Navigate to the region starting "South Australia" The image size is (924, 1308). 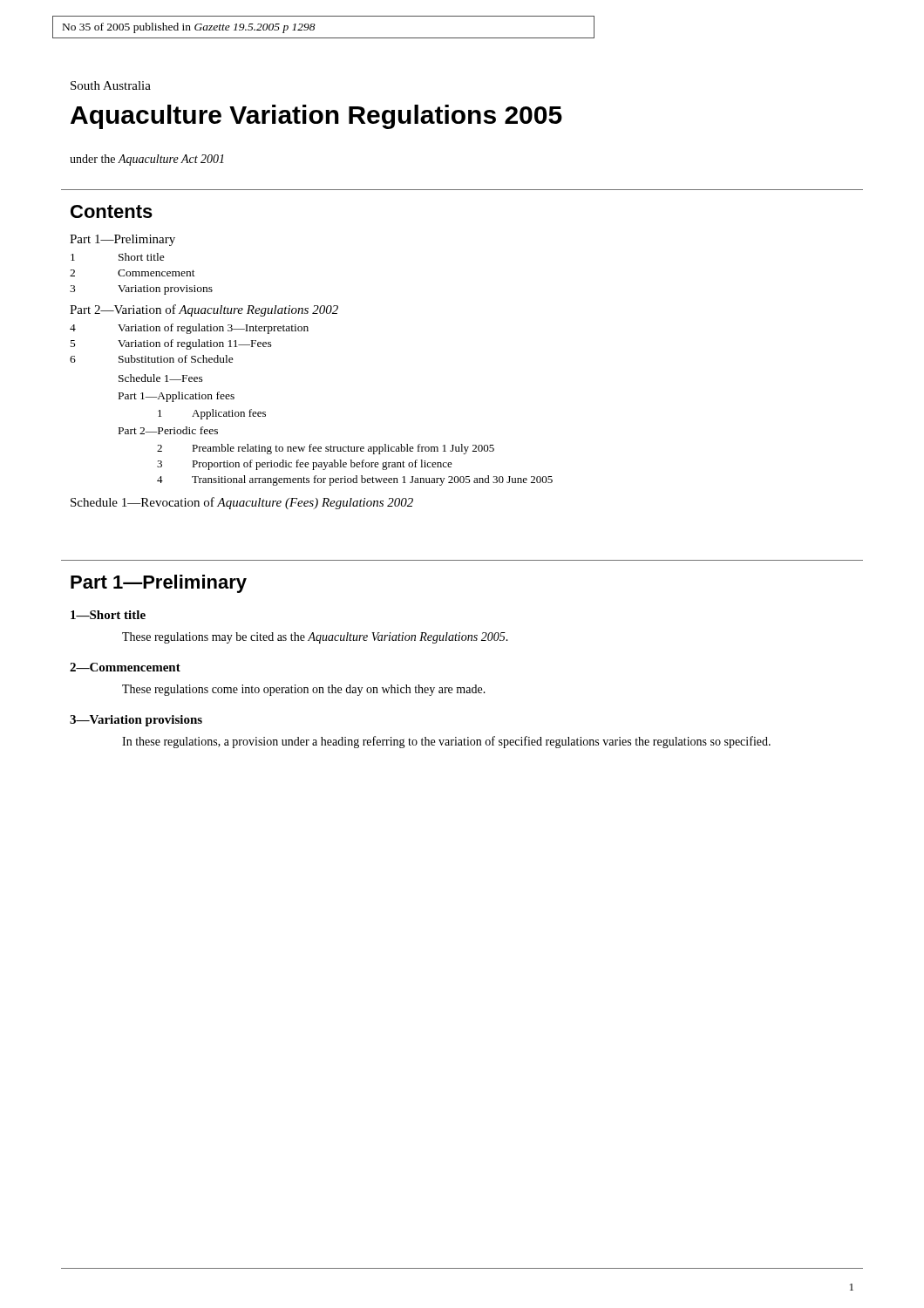[110, 85]
